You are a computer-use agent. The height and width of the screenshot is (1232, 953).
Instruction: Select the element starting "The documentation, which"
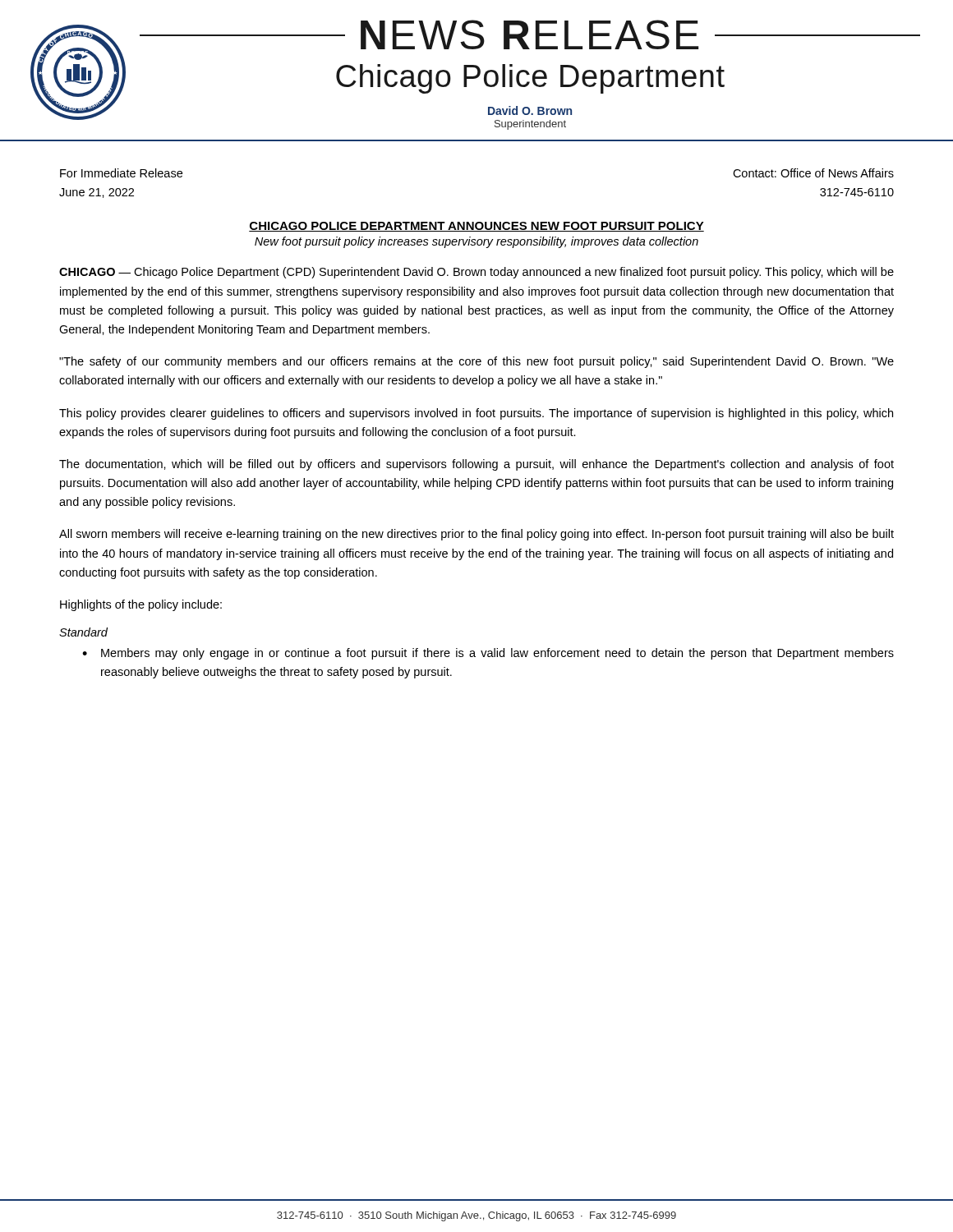point(476,483)
